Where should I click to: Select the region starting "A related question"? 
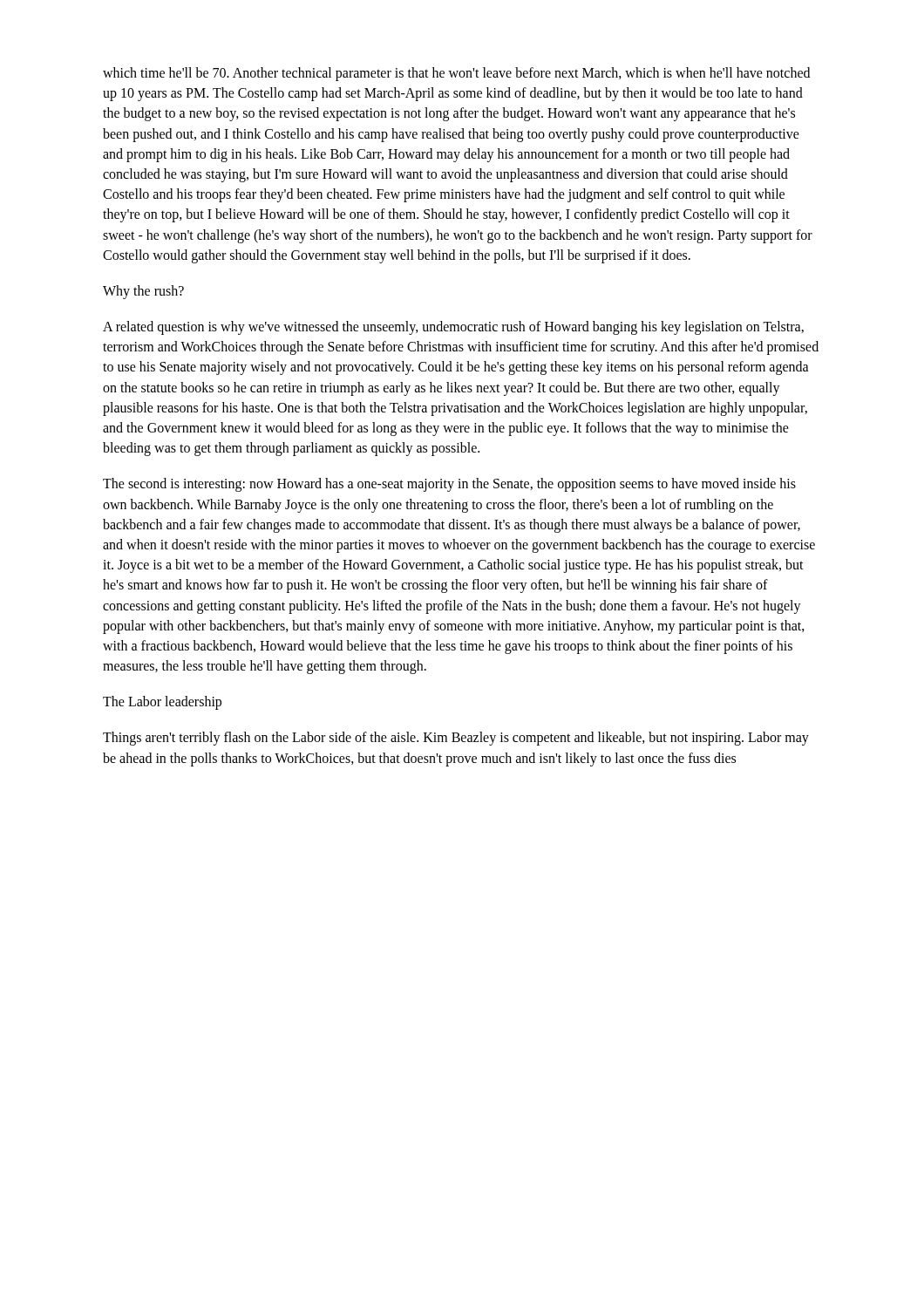click(461, 387)
